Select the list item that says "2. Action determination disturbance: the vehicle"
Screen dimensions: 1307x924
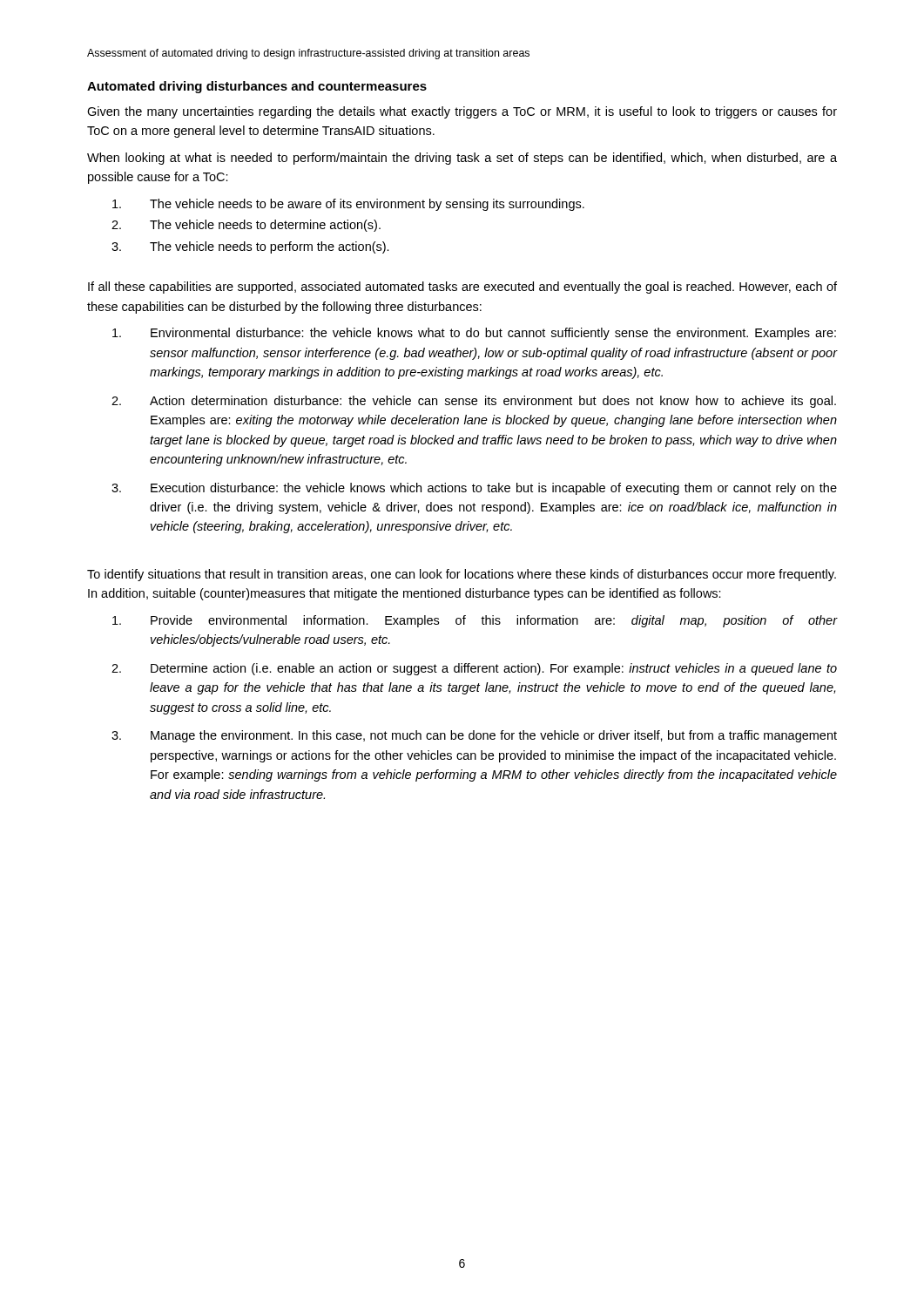[462, 430]
